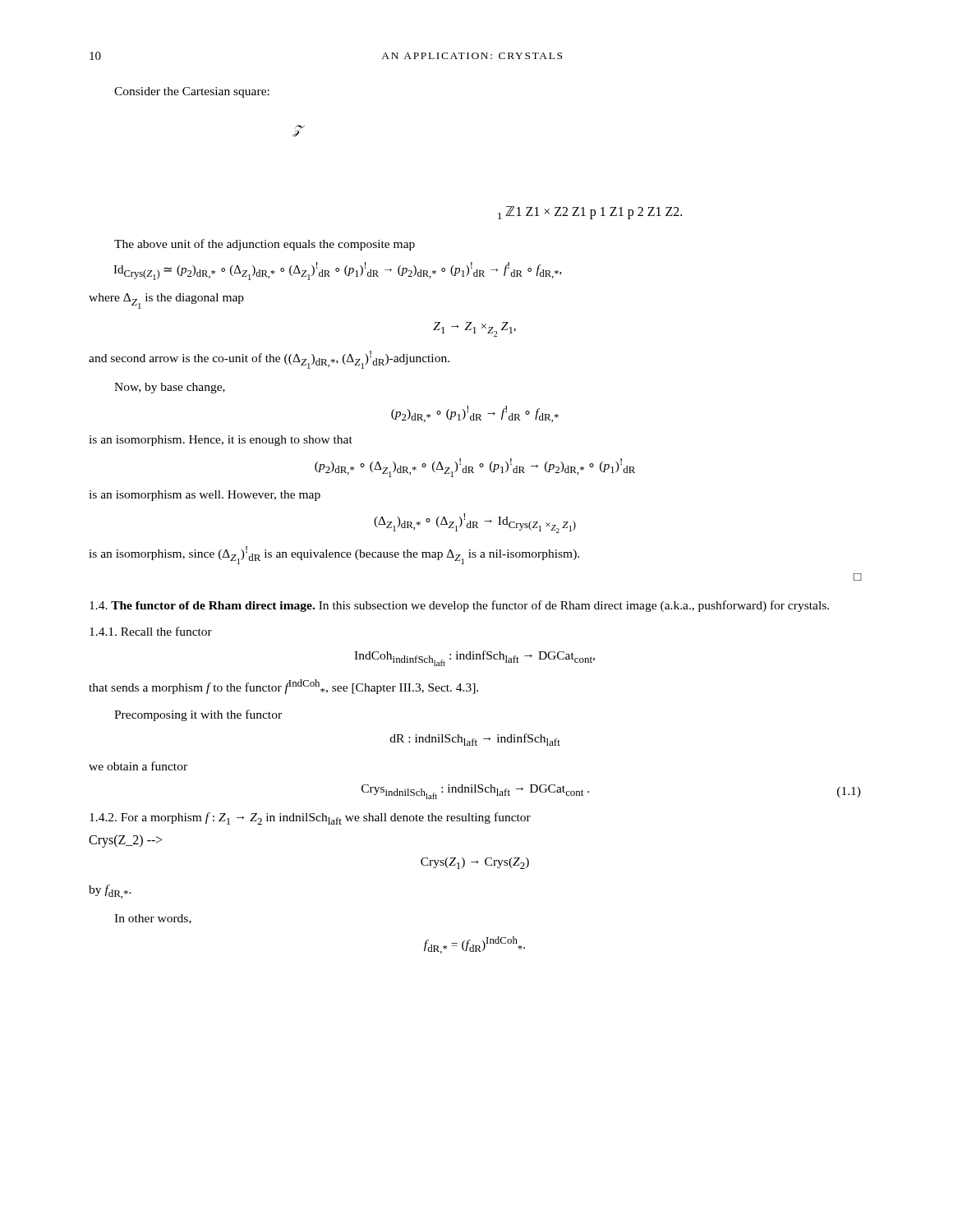Select the passage starting "fdR,* = (fdR)IndCoh*."
Screen dimensions: 1232x953
tap(475, 944)
